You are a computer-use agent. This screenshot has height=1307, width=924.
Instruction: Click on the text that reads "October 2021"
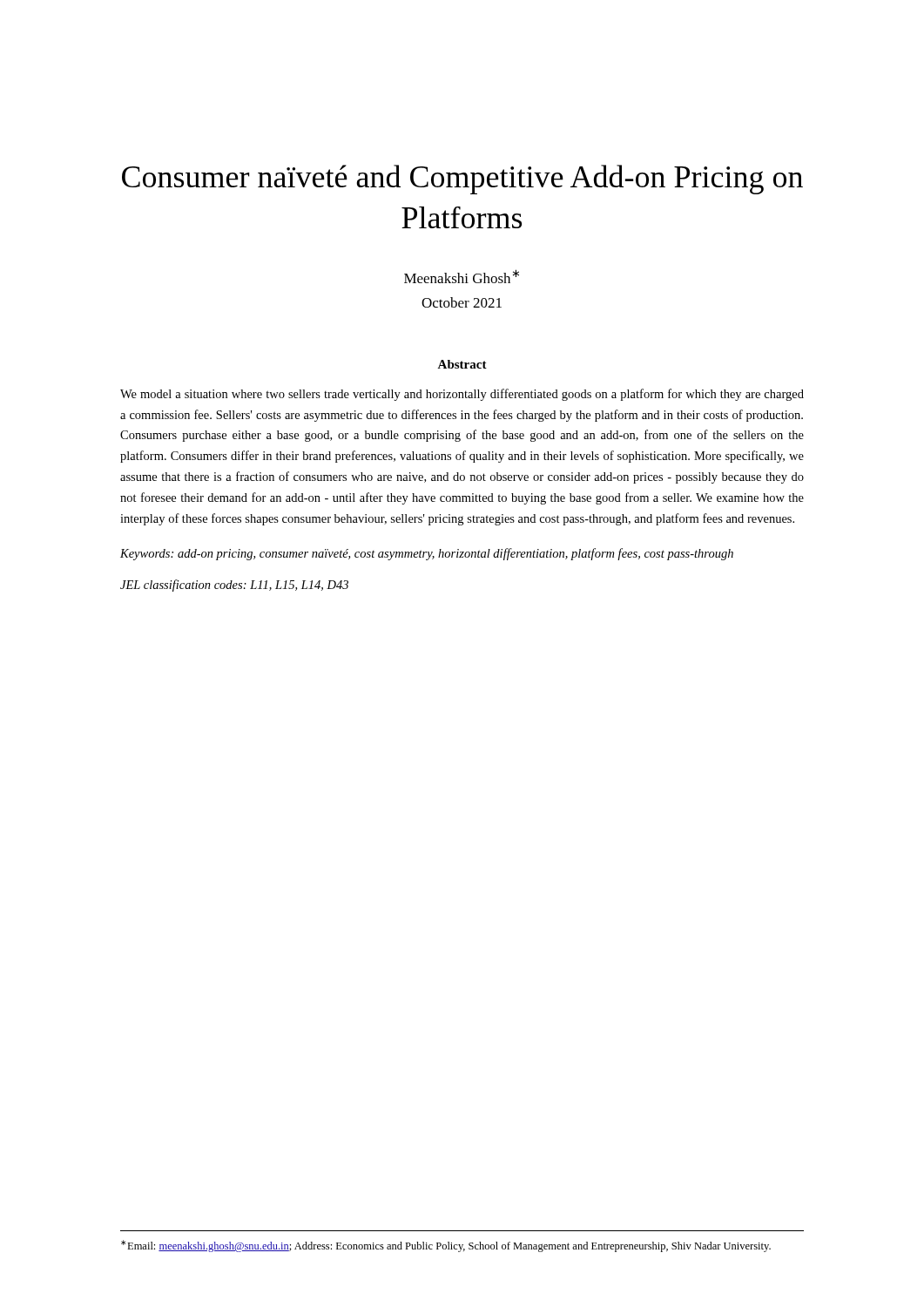coord(462,302)
